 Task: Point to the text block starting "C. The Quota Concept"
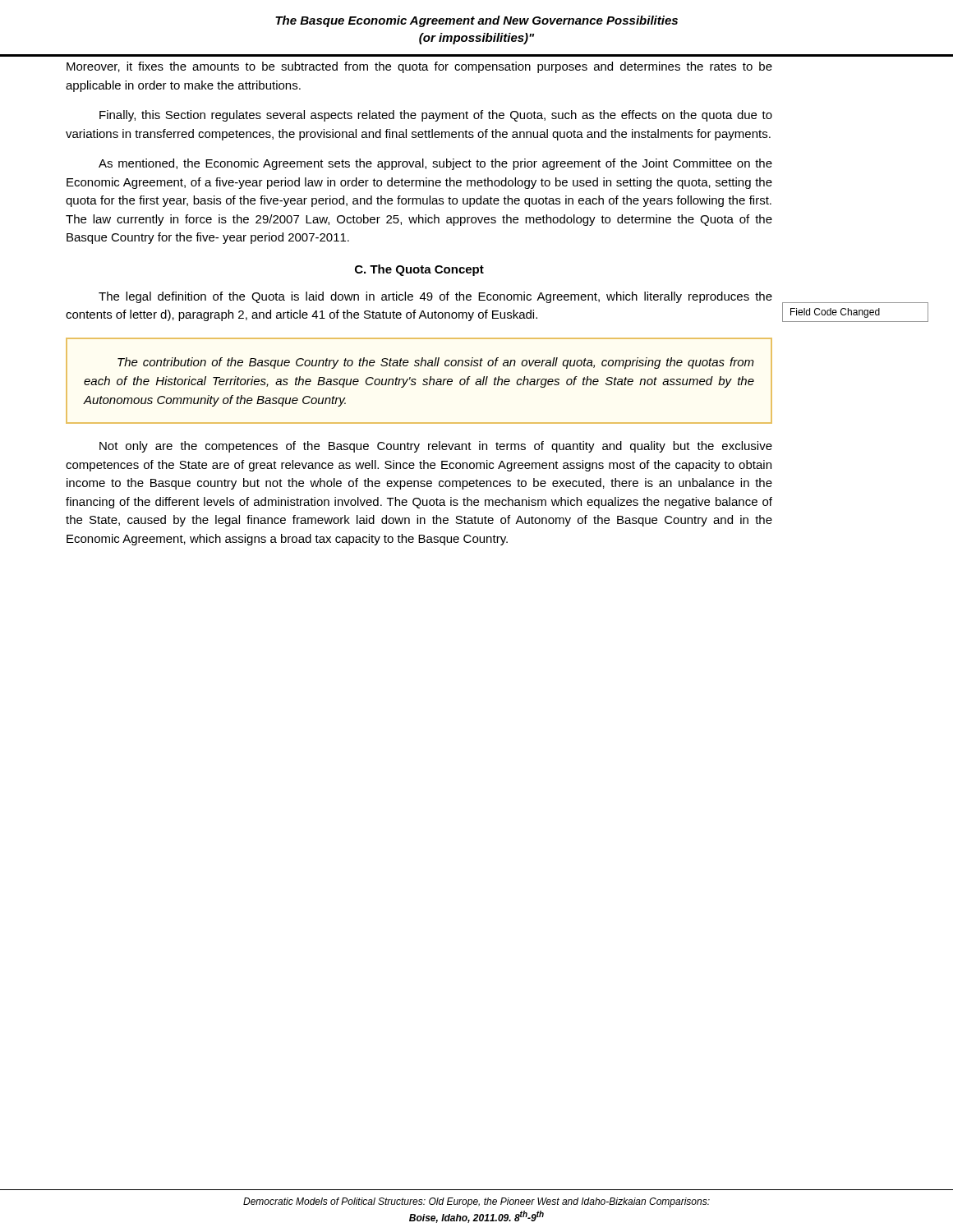(x=419, y=269)
